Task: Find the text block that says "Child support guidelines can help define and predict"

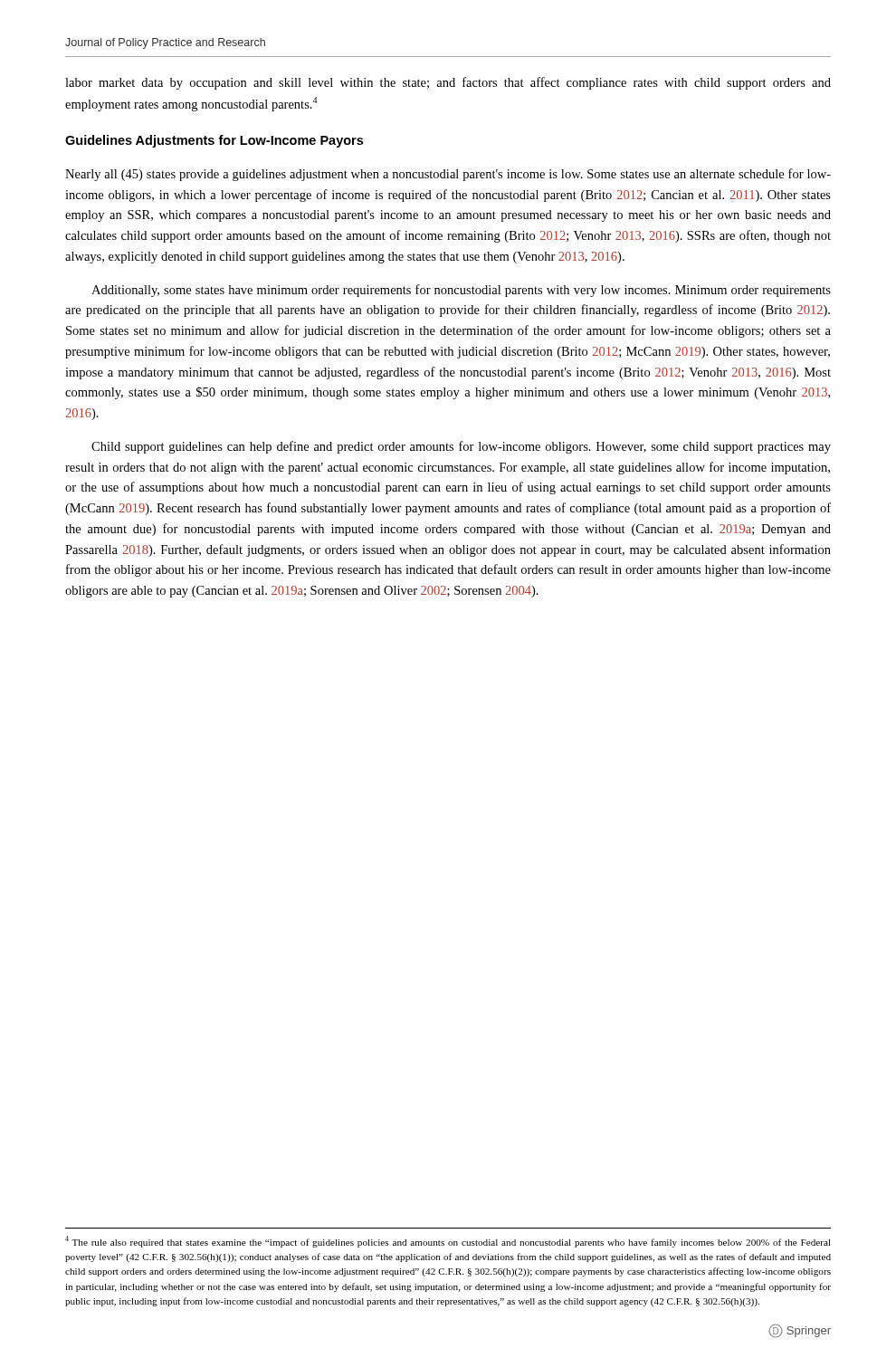Action: (448, 518)
